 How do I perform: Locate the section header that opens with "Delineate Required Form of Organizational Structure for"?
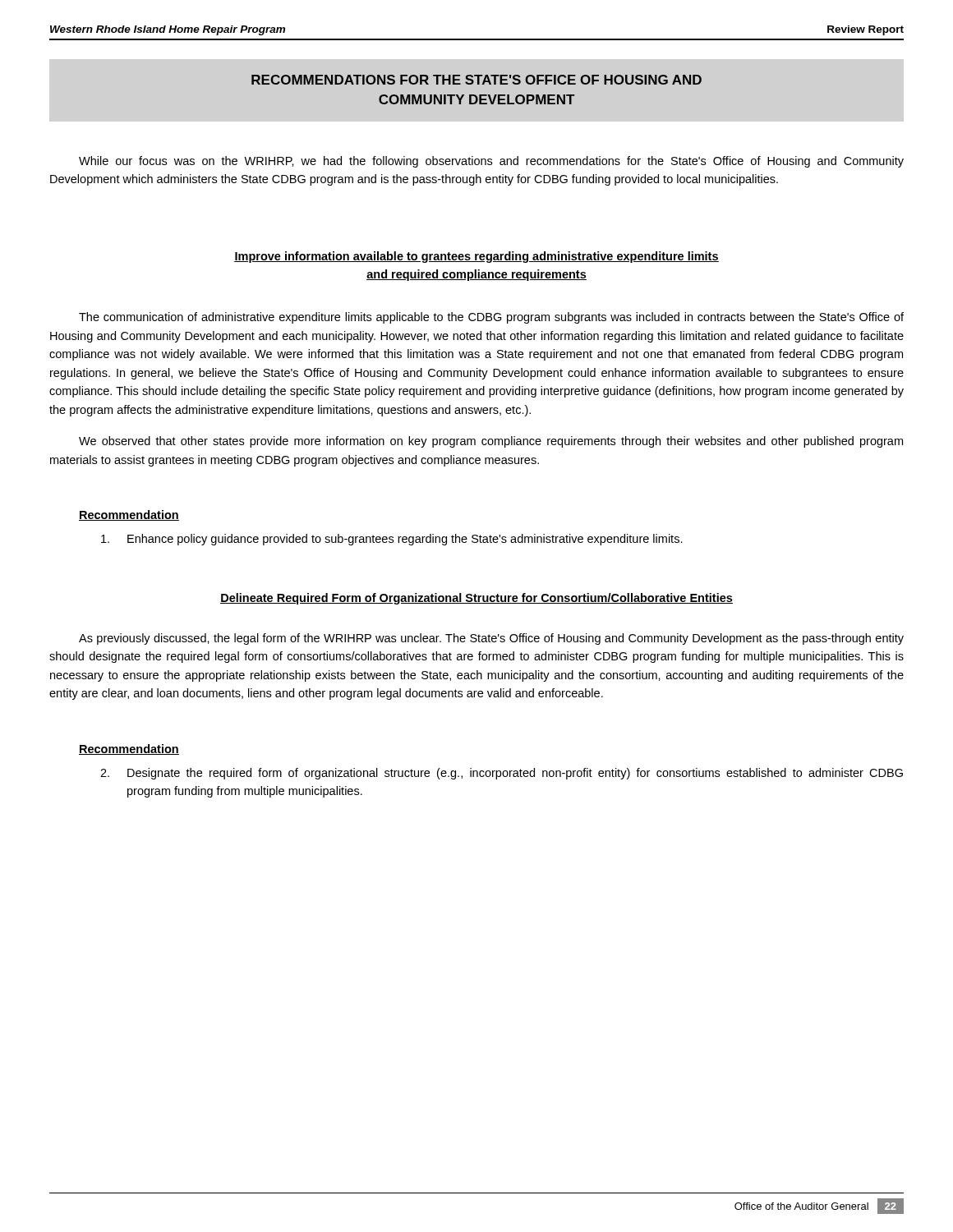coord(476,598)
